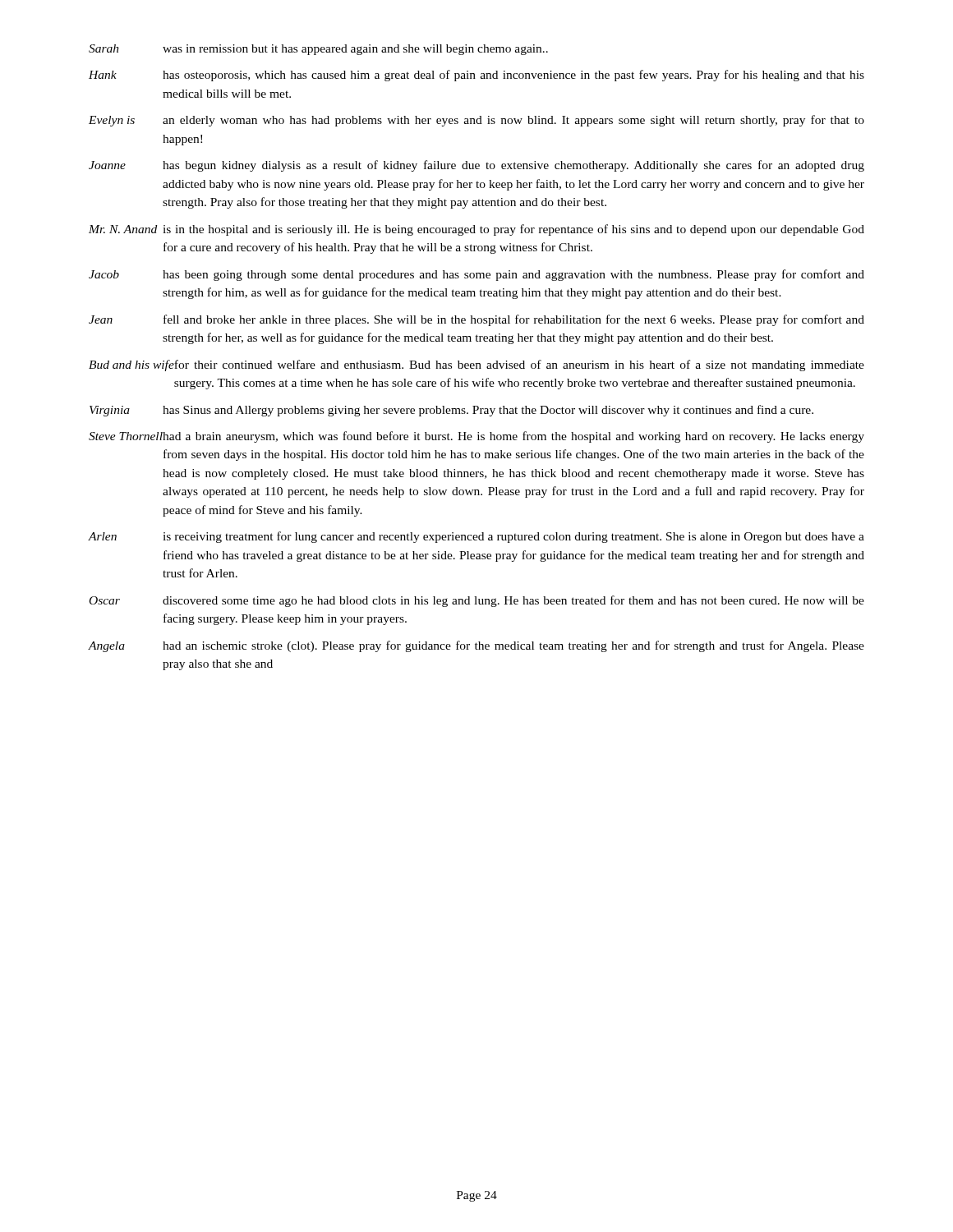Point to the element starting "Oscar discovered some"

pos(476,610)
